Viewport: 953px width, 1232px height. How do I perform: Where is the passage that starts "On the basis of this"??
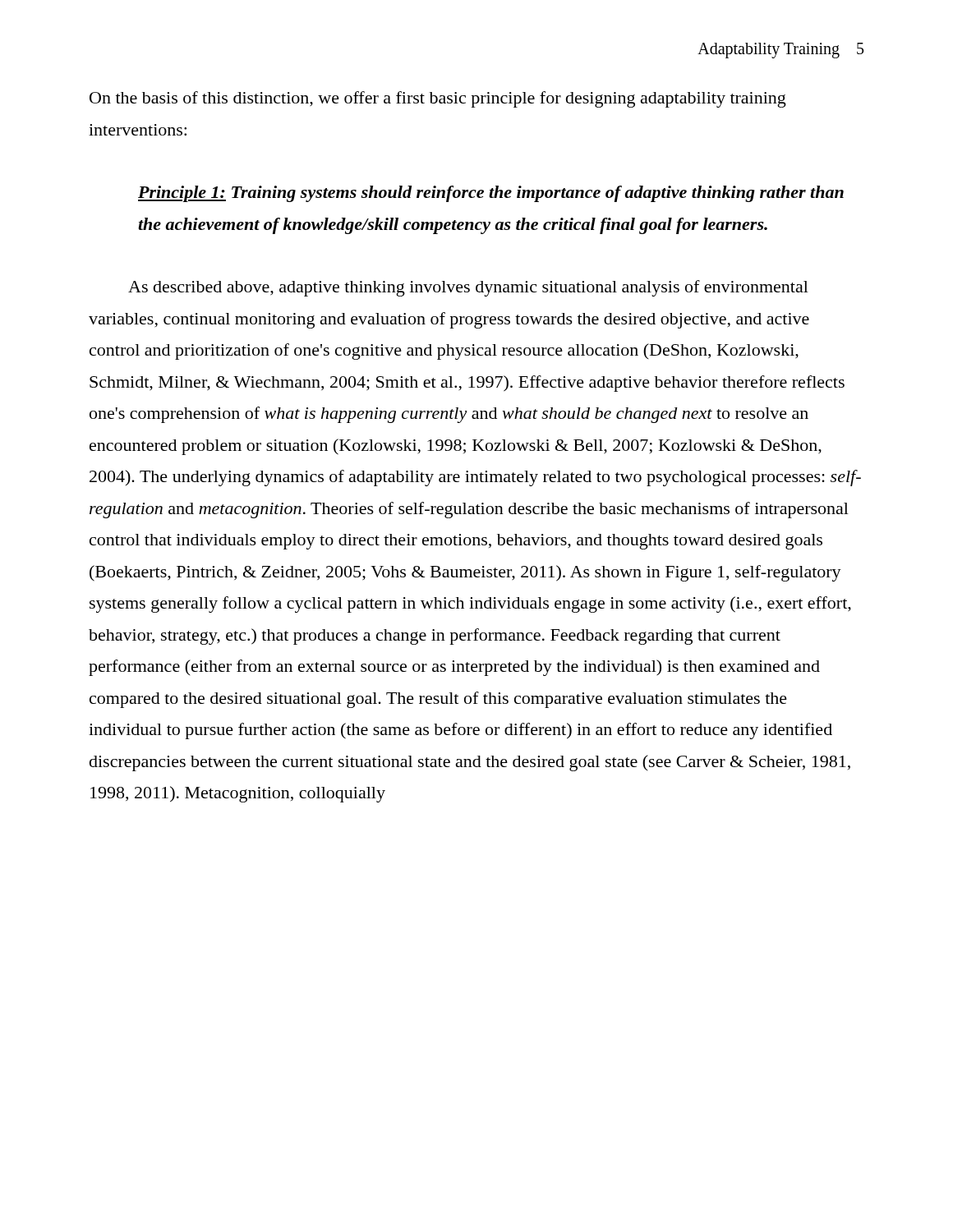click(x=437, y=113)
